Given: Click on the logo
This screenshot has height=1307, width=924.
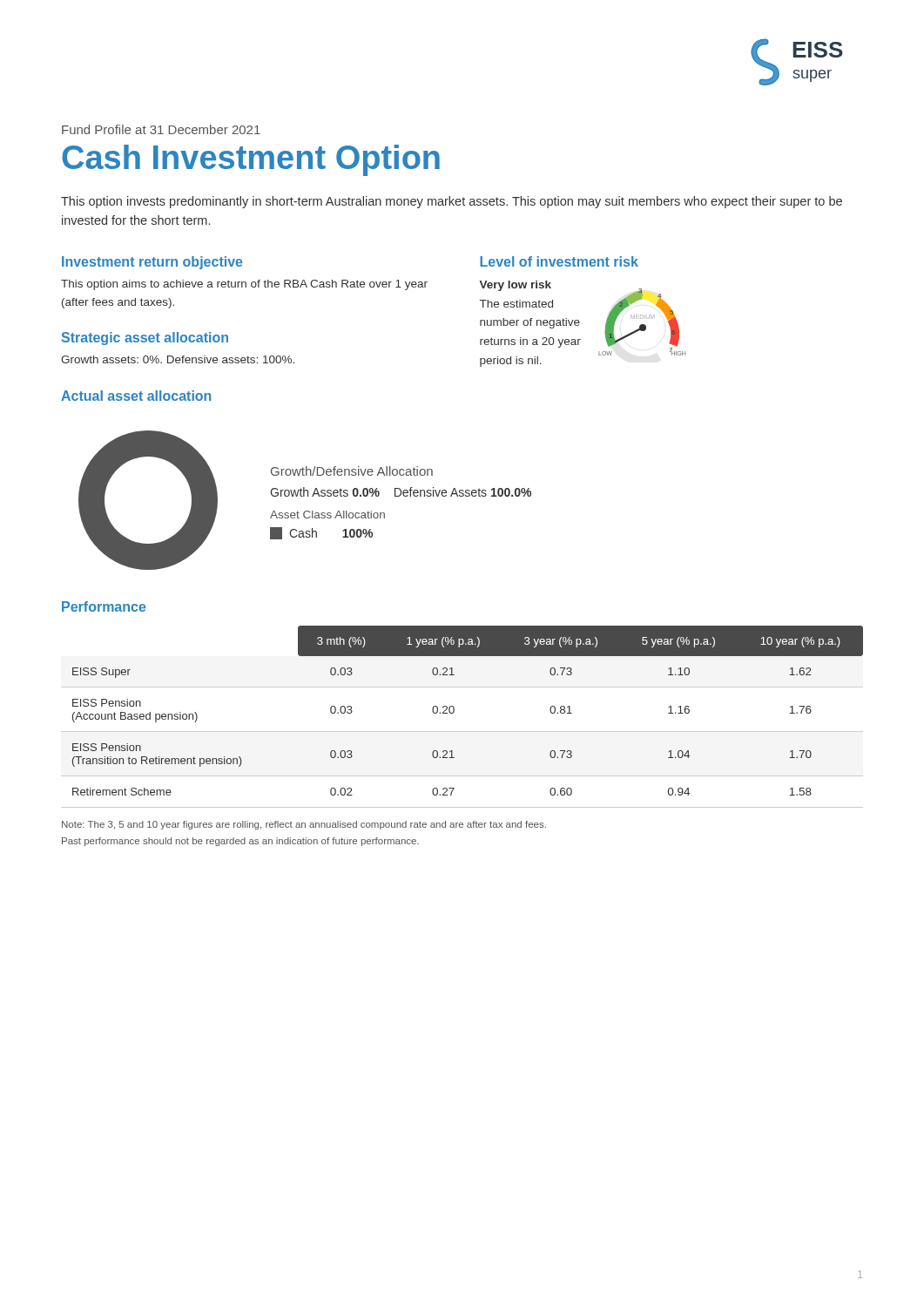Looking at the screenshot, I should click(806, 65).
